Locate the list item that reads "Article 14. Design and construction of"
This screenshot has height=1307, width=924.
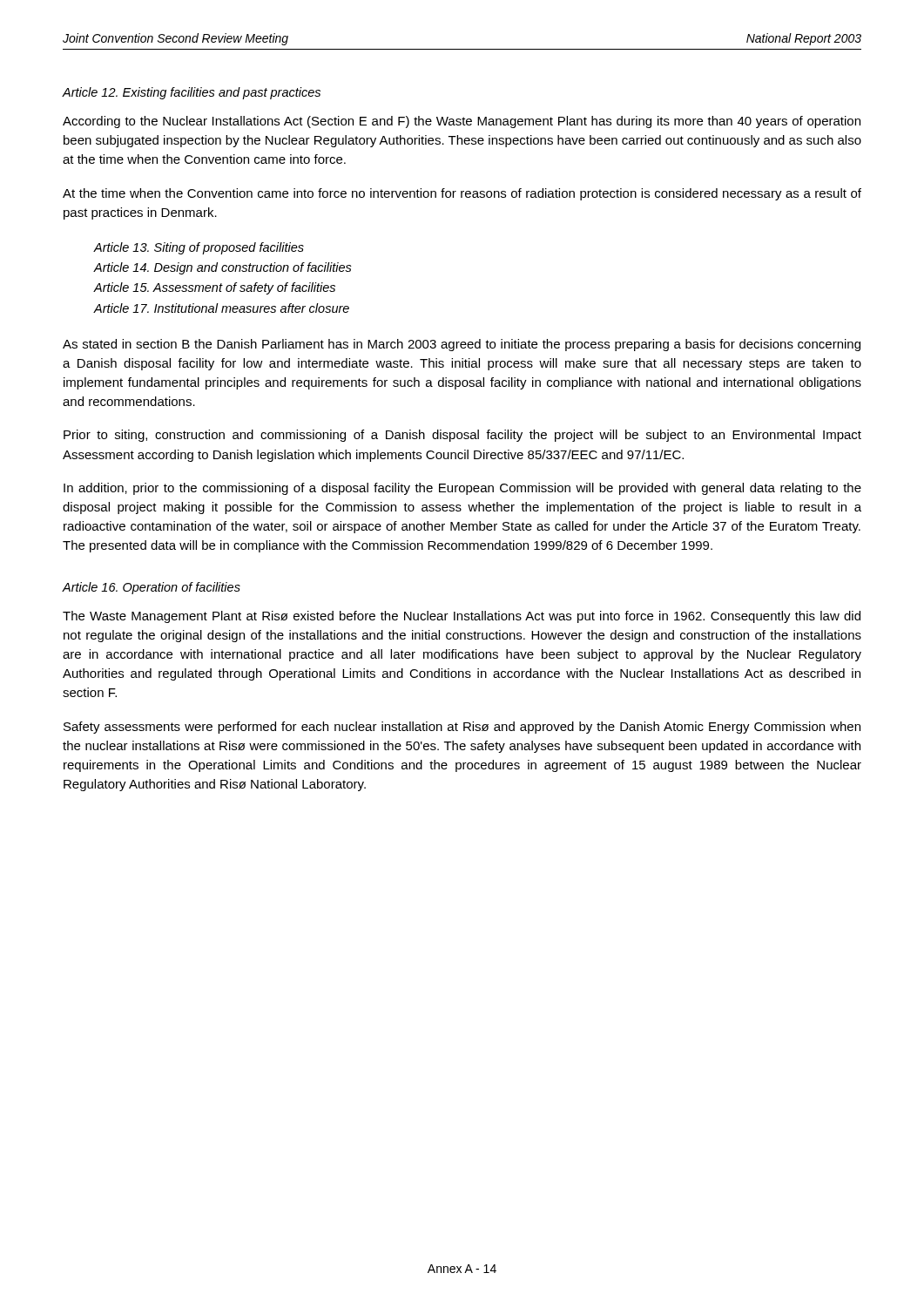point(223,268)
